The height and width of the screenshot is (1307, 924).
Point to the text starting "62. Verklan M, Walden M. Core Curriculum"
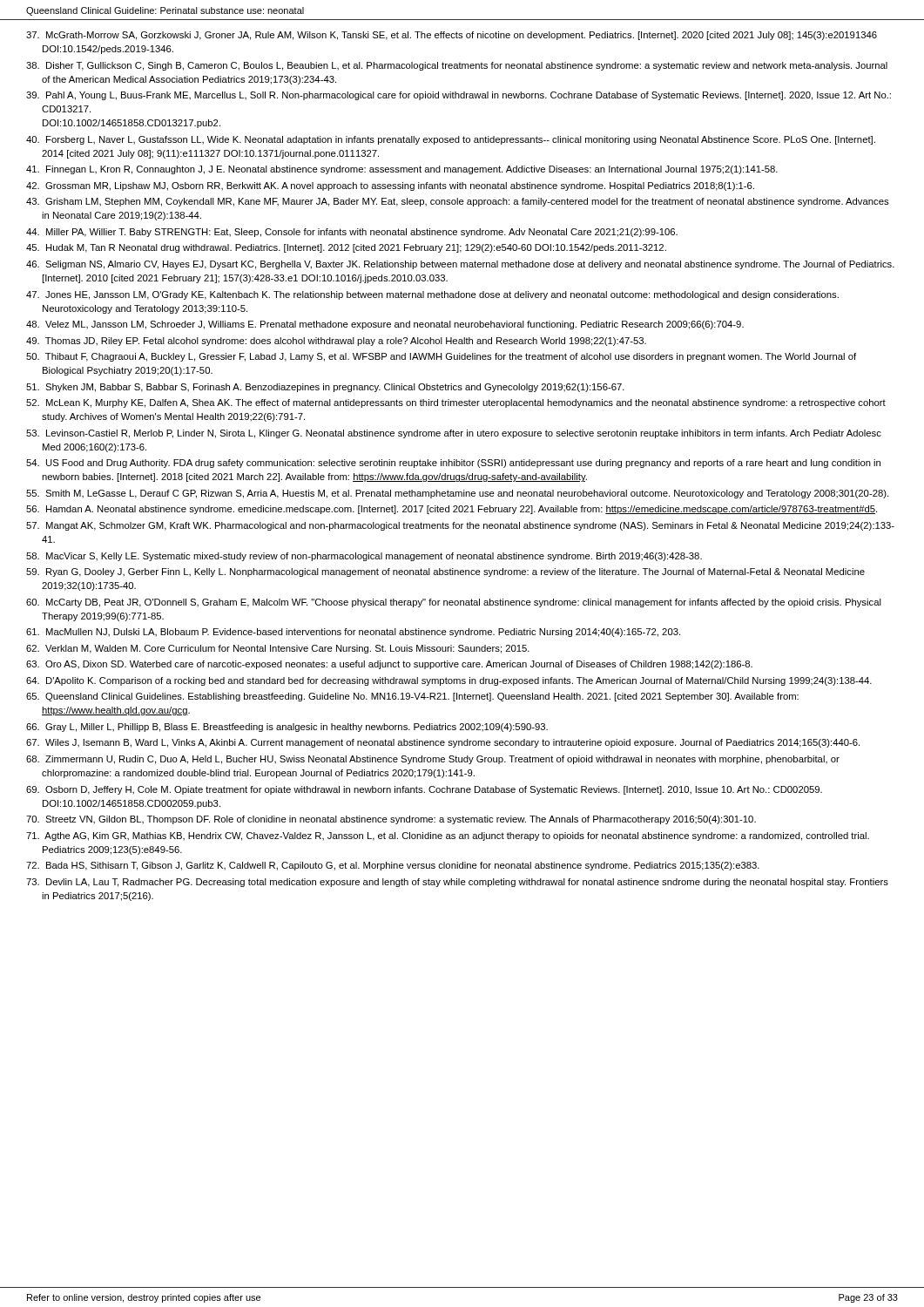278,648
